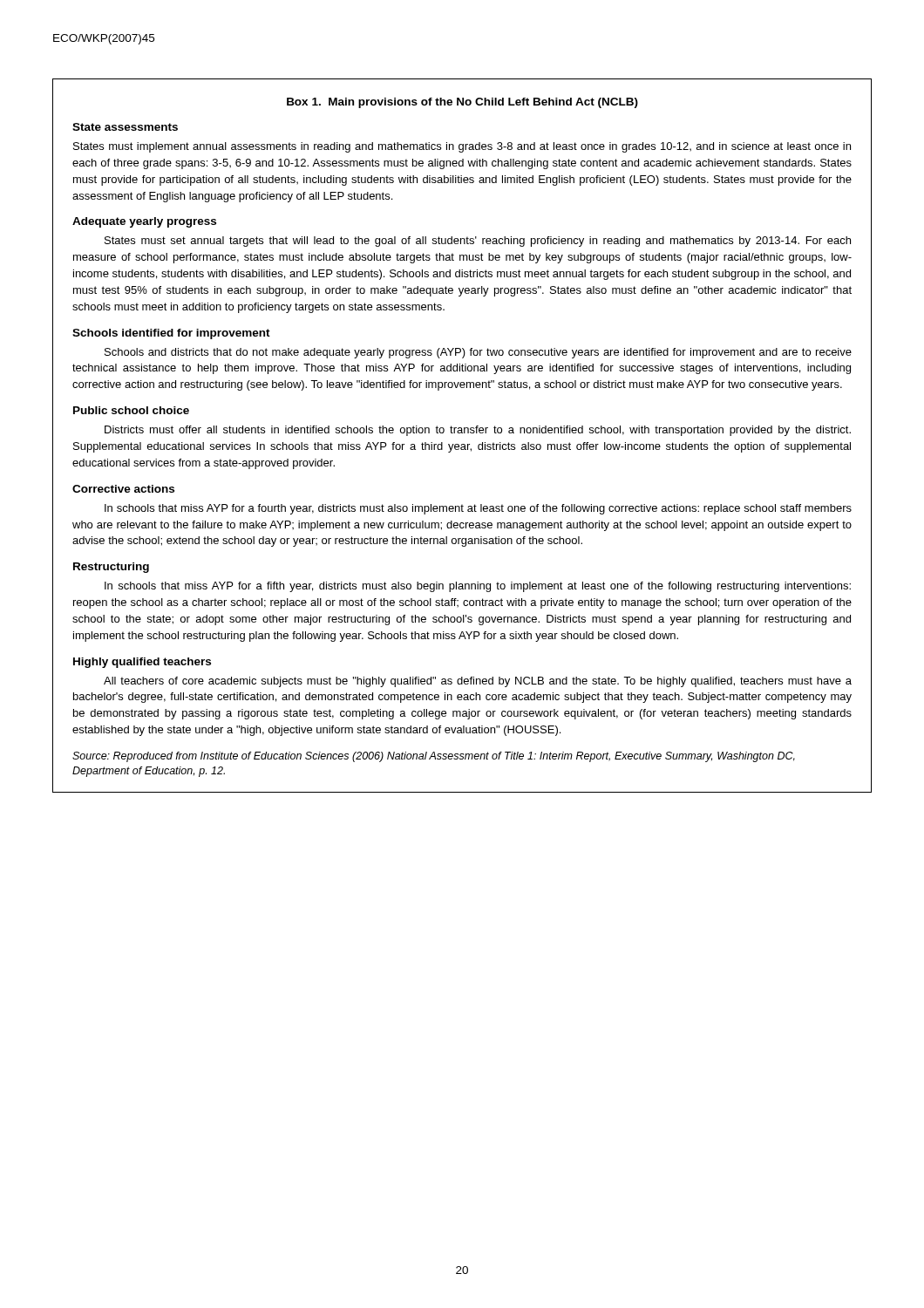The height and width of the screenshot is (1308, 924).
Task: Locate the text "Adequate yearly progress"
Action: (145, 221)
